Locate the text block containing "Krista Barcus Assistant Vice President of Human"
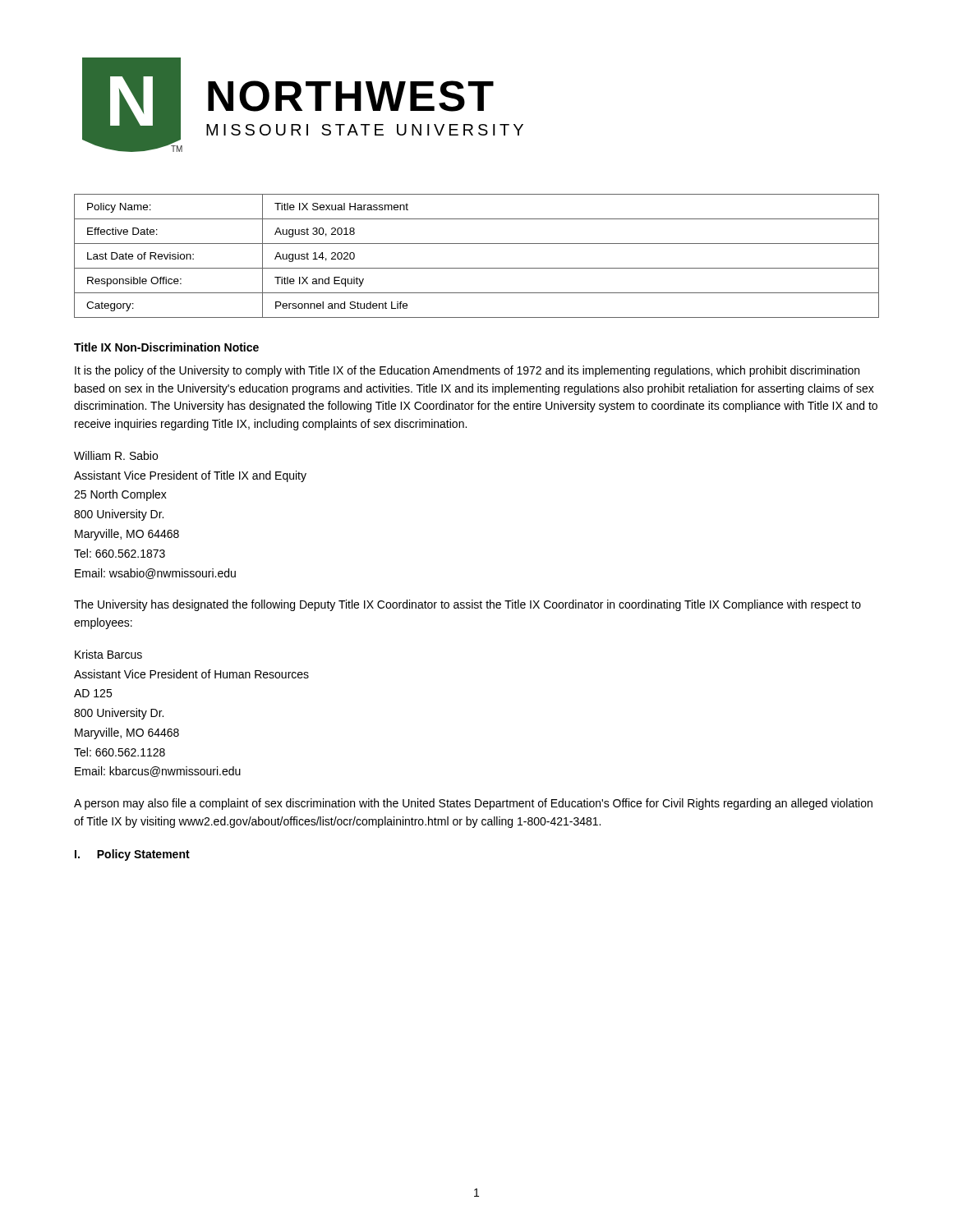The height and width of the screenshot is (1232, 953). click(x=108, y=654)
